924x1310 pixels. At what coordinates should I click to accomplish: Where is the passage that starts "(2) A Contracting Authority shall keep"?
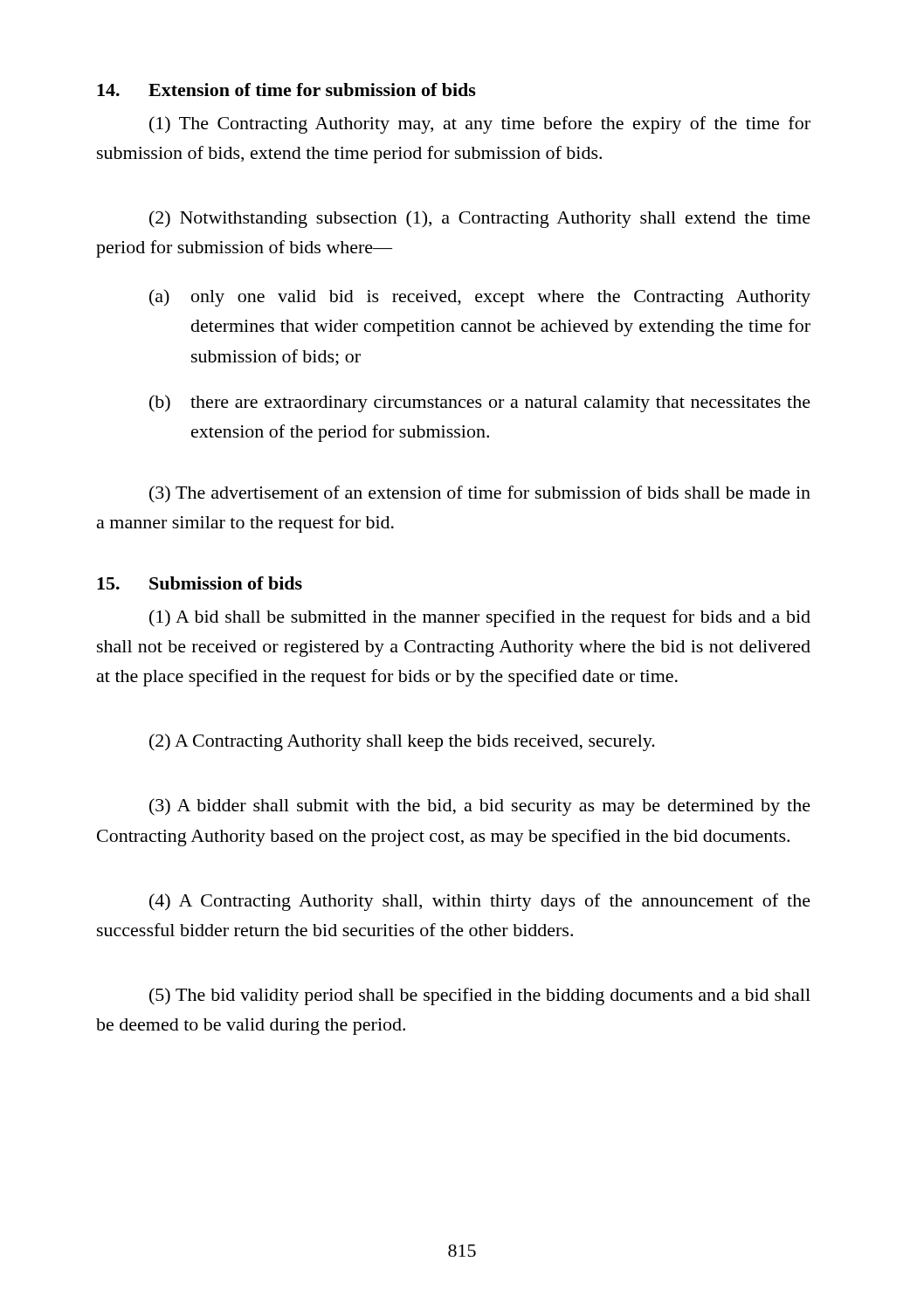(402, 740)
